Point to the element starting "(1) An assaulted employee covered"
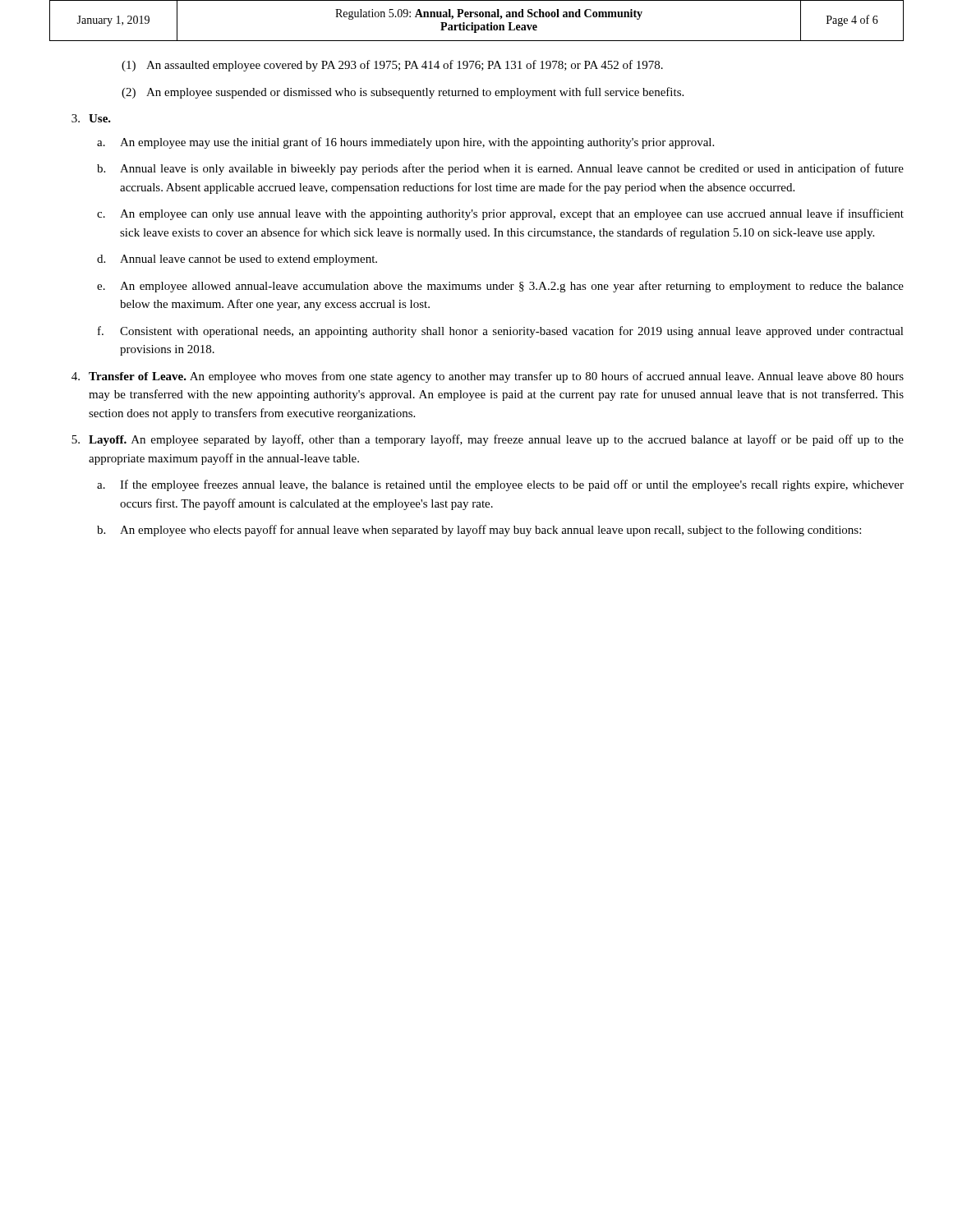This screenshot has width=953, height=1232. [513, 65]
